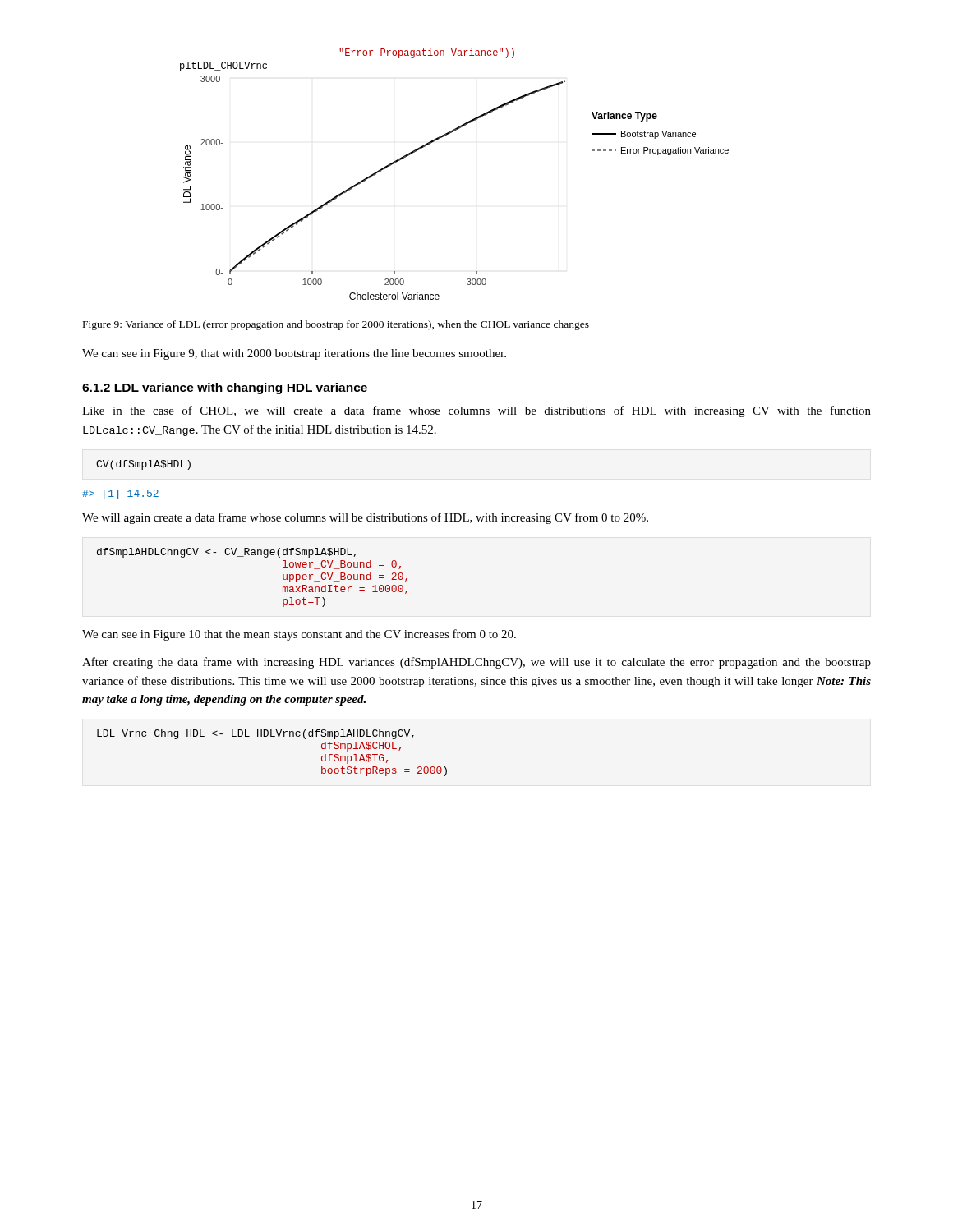
Task: Find the caption
Action: coord(336,324)
